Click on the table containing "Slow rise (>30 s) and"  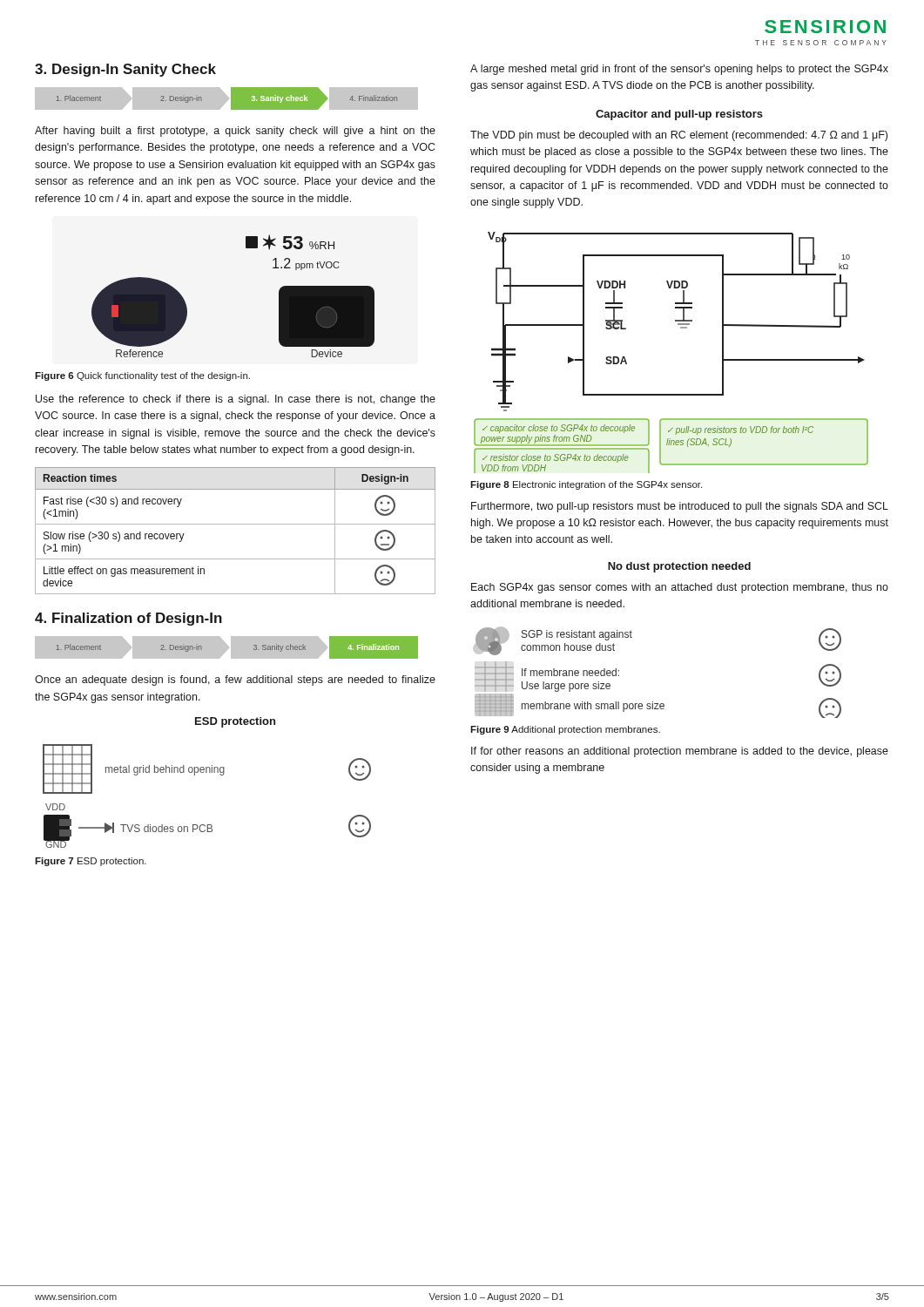click(235, 531)
